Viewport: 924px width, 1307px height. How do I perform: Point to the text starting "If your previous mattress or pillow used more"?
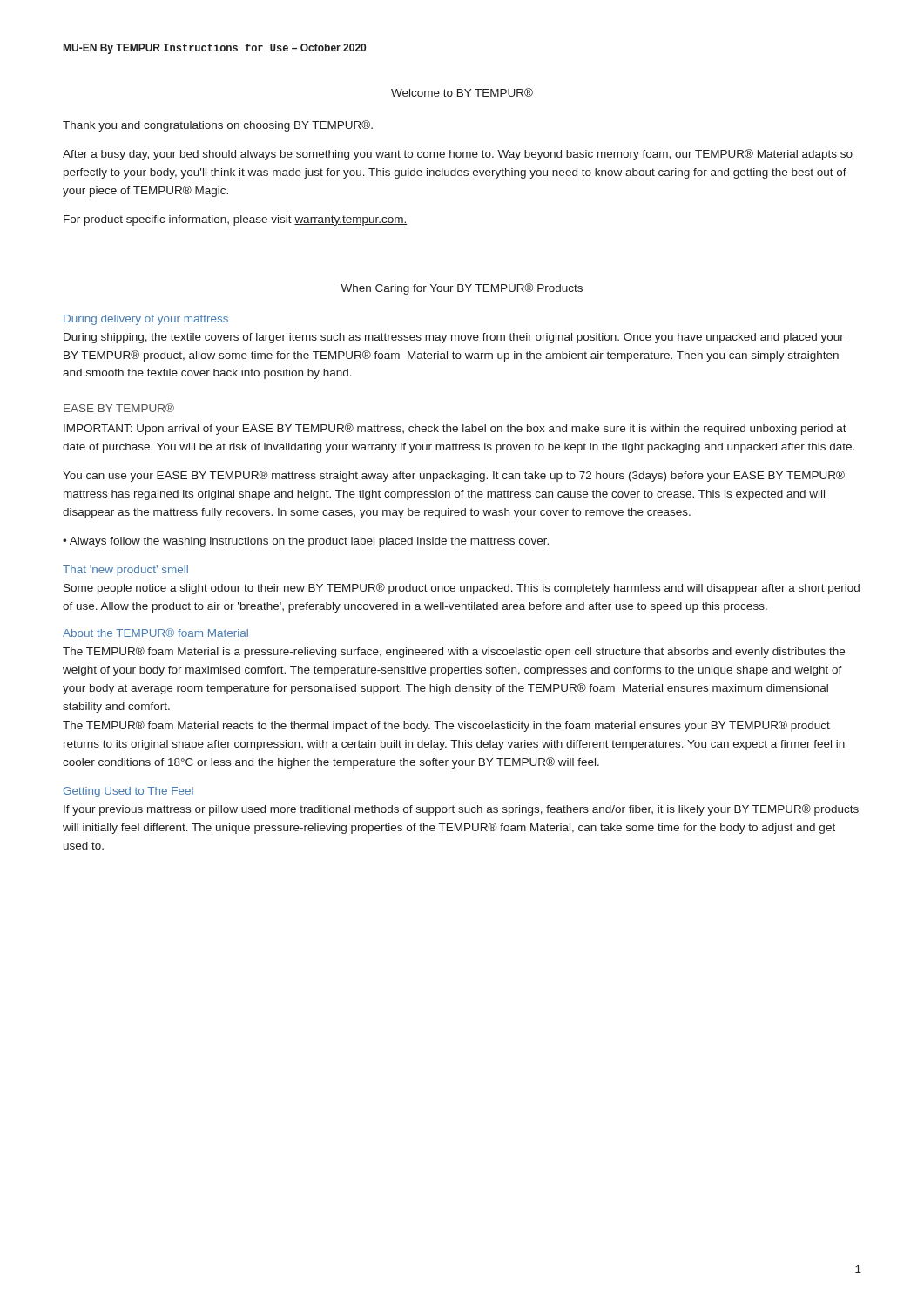click(x=461, y=827)
